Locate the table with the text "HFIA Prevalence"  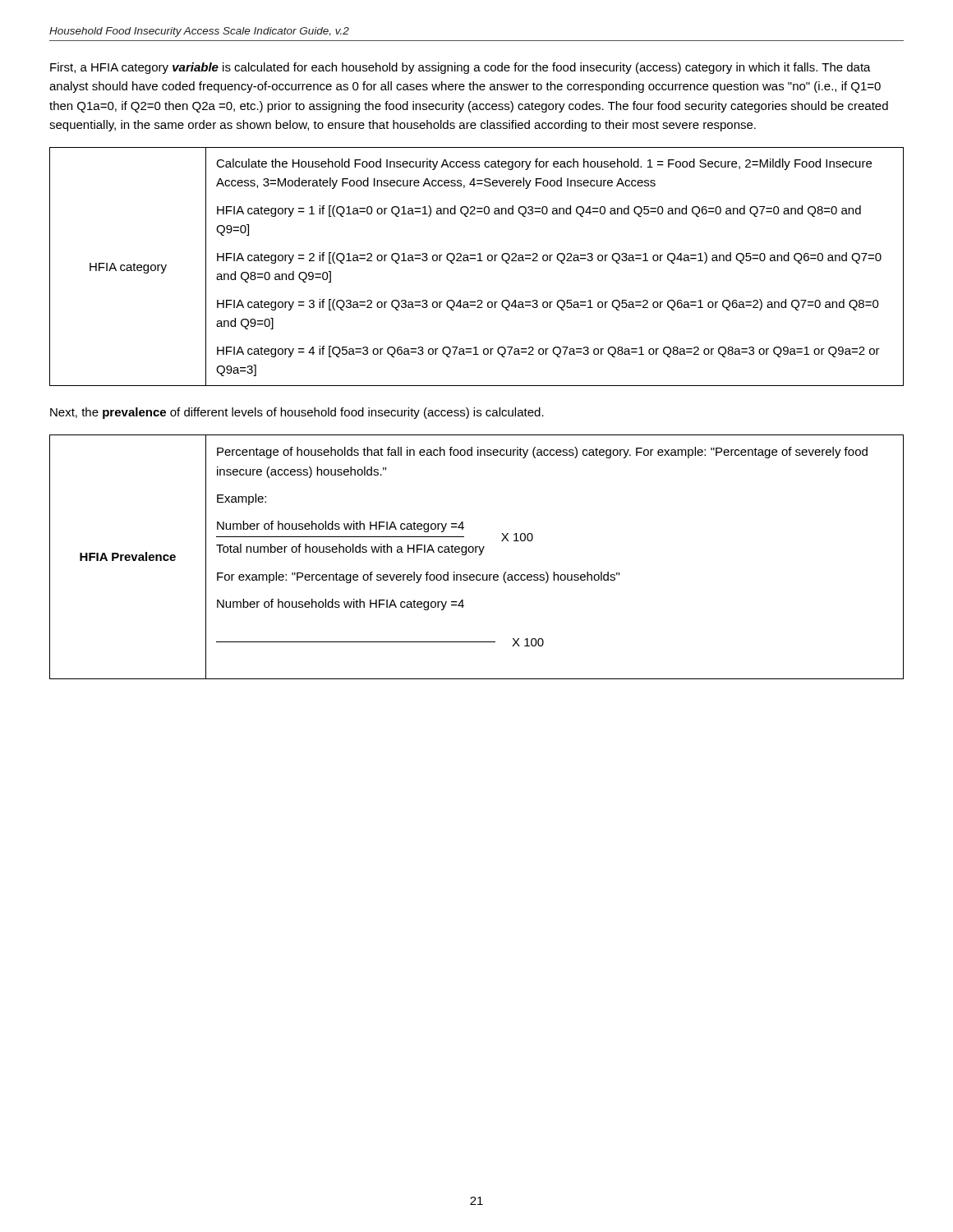tap(476, 557)
